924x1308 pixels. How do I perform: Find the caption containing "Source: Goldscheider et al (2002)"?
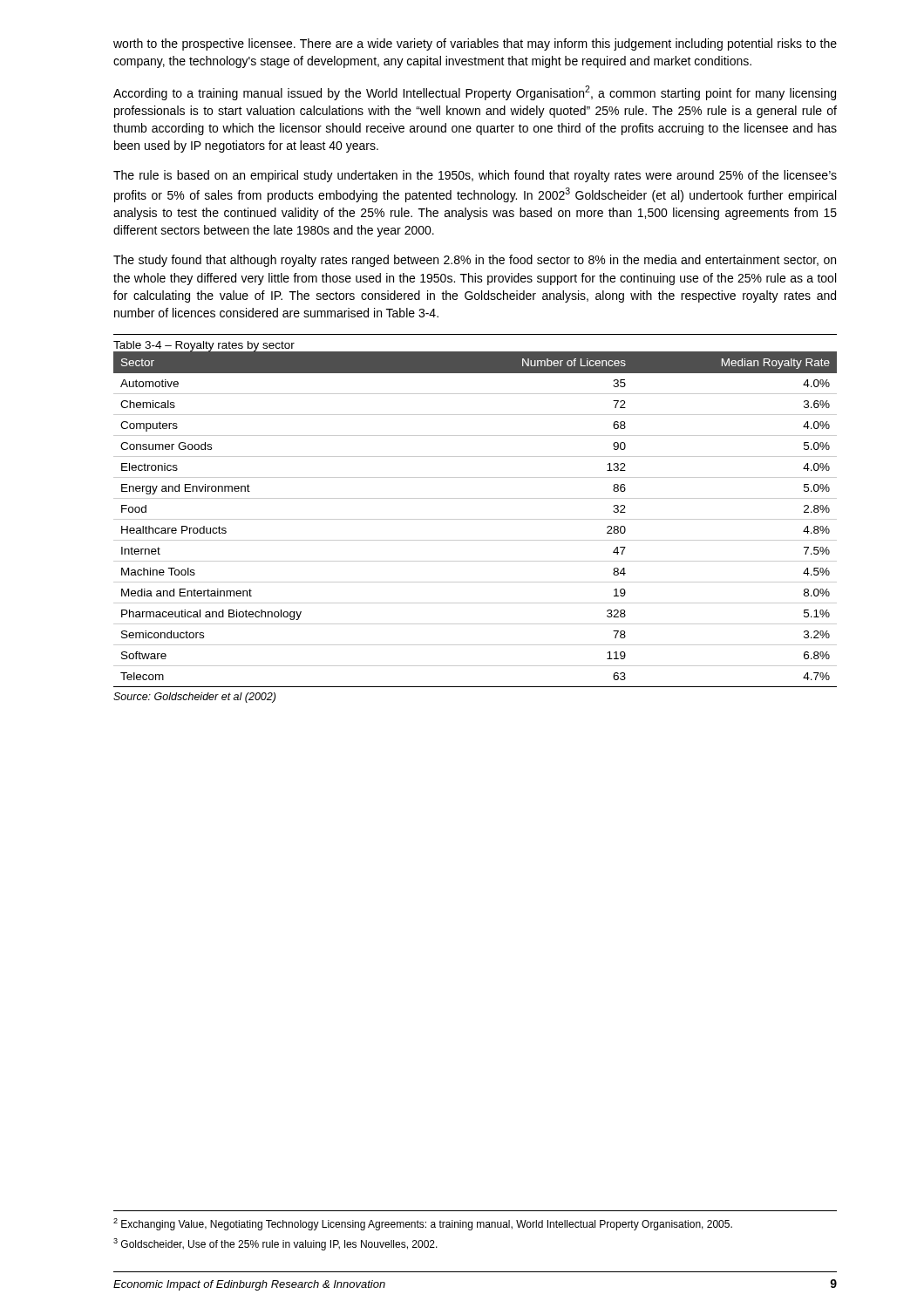195,697
